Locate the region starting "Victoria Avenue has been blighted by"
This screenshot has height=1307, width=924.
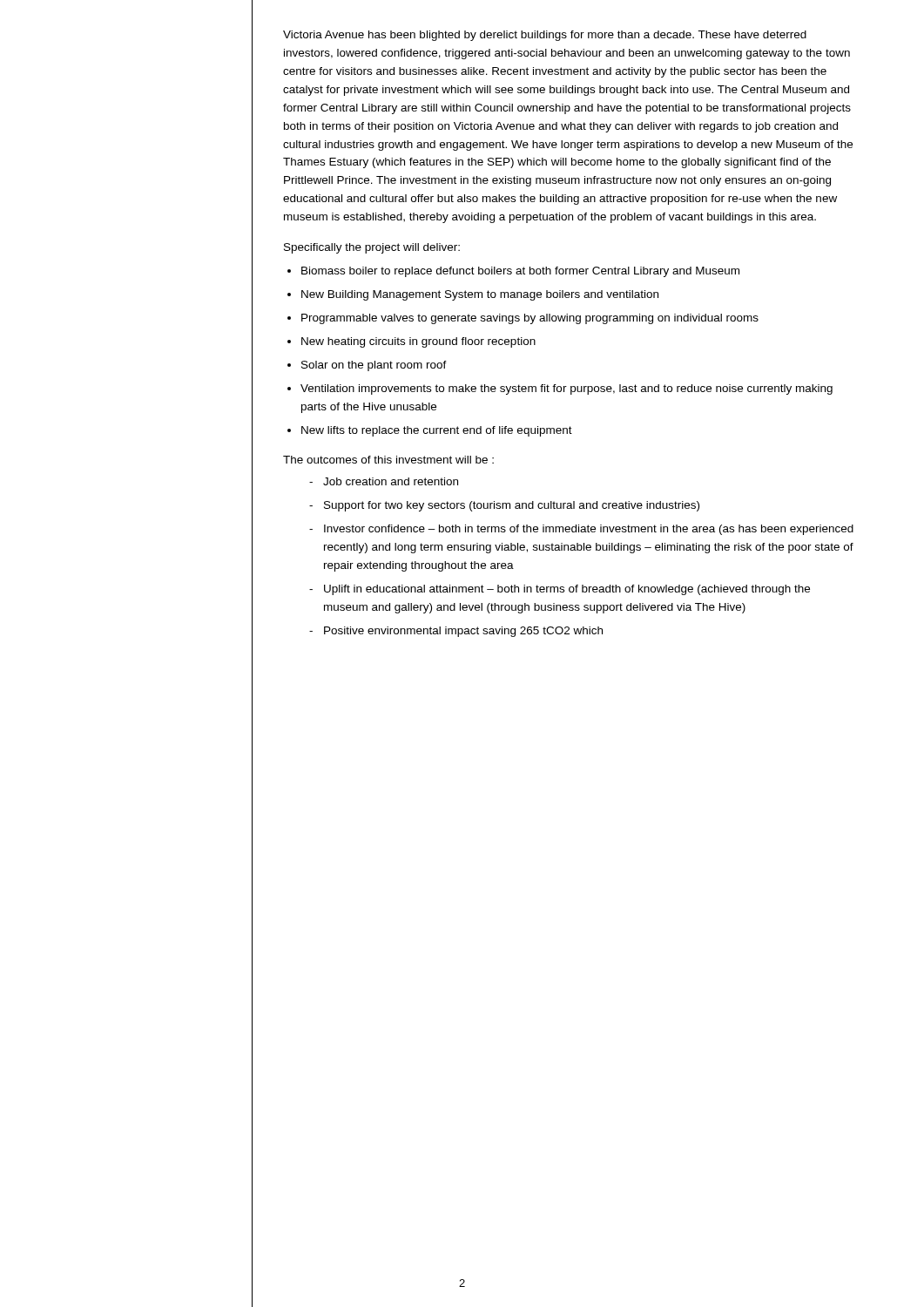point(568,126)
